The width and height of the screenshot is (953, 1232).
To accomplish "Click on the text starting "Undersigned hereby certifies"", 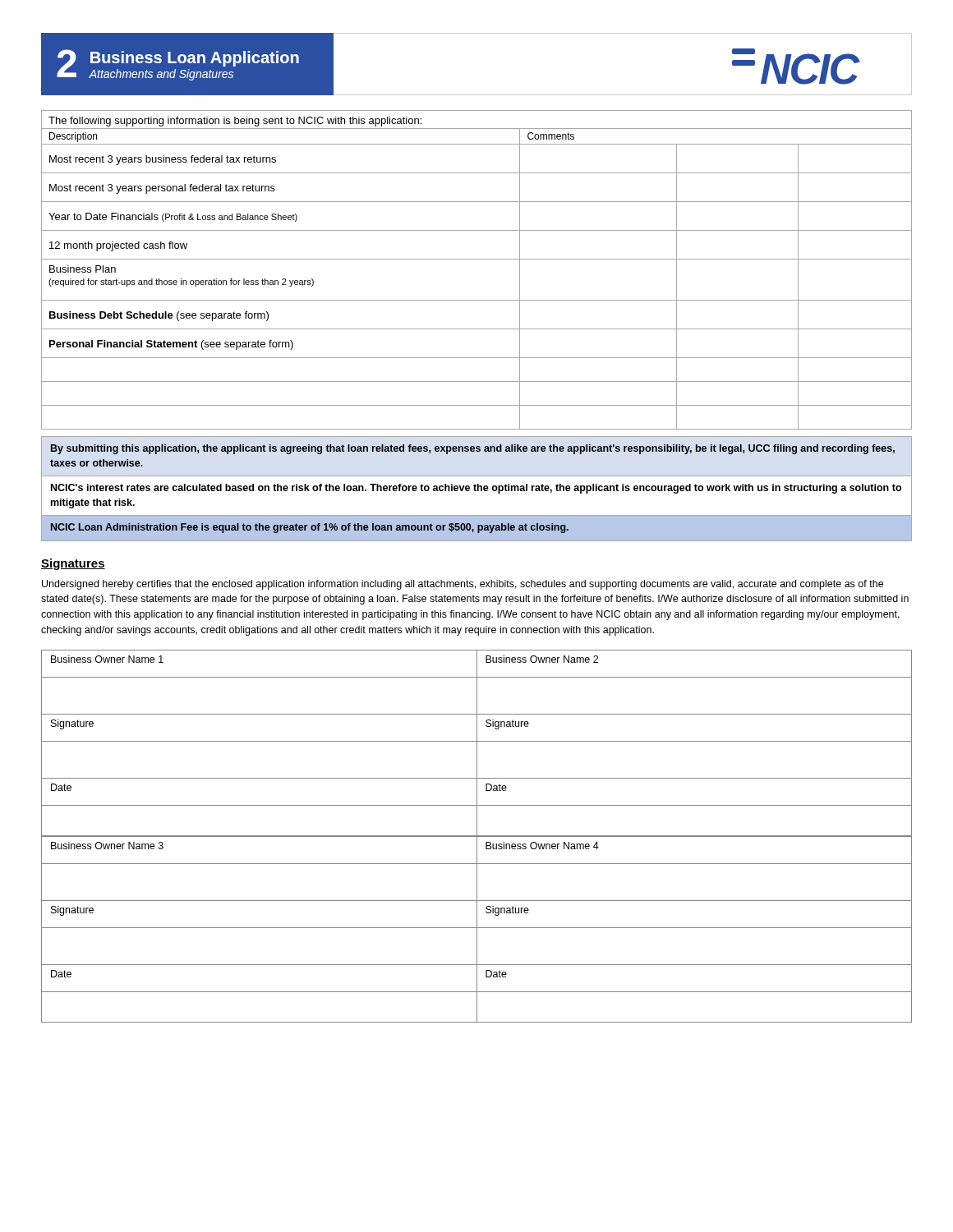I will click(x=475, y=607).
